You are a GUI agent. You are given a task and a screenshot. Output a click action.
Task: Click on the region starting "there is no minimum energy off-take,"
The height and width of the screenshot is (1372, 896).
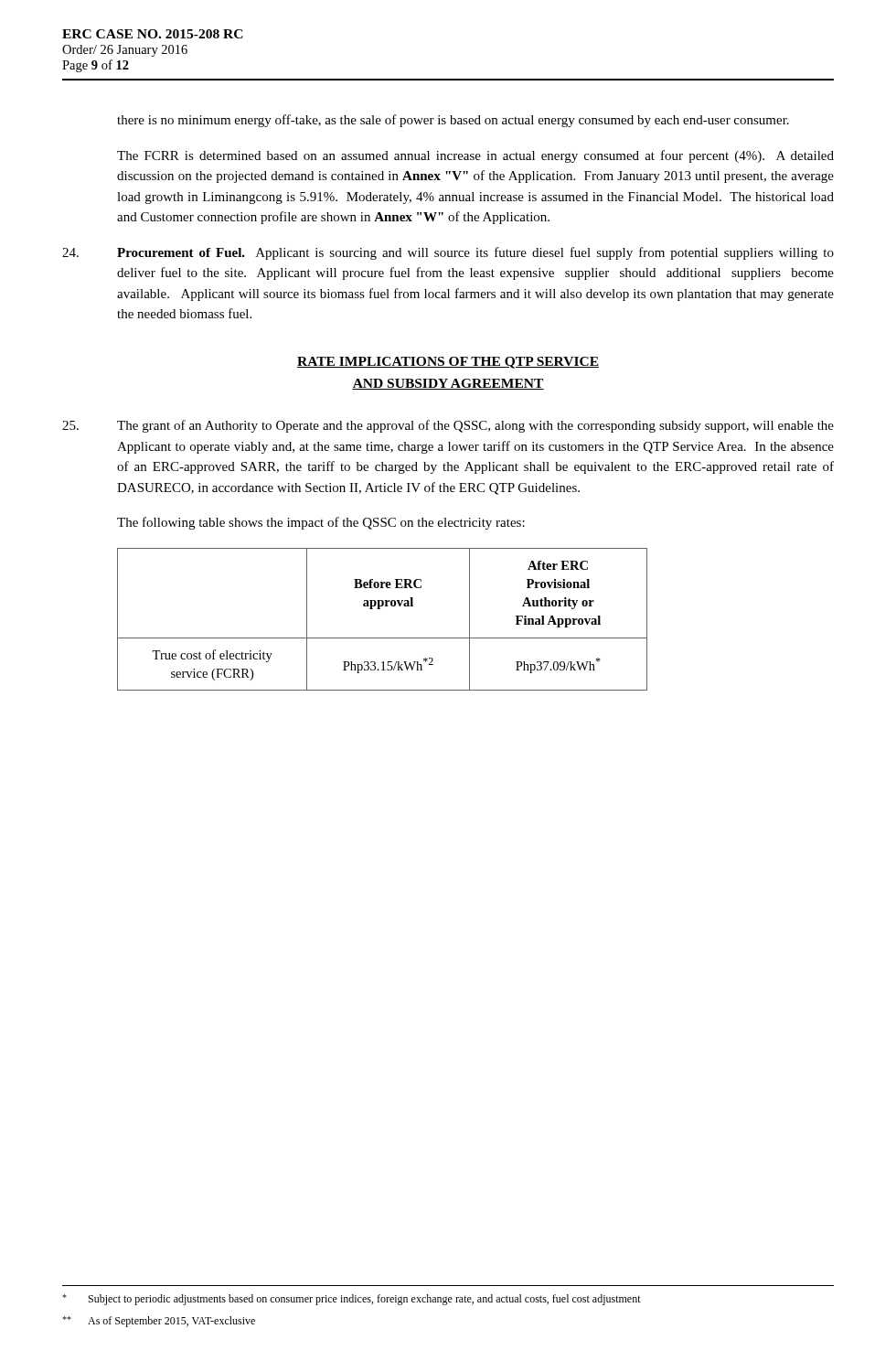tap(453, 120)
